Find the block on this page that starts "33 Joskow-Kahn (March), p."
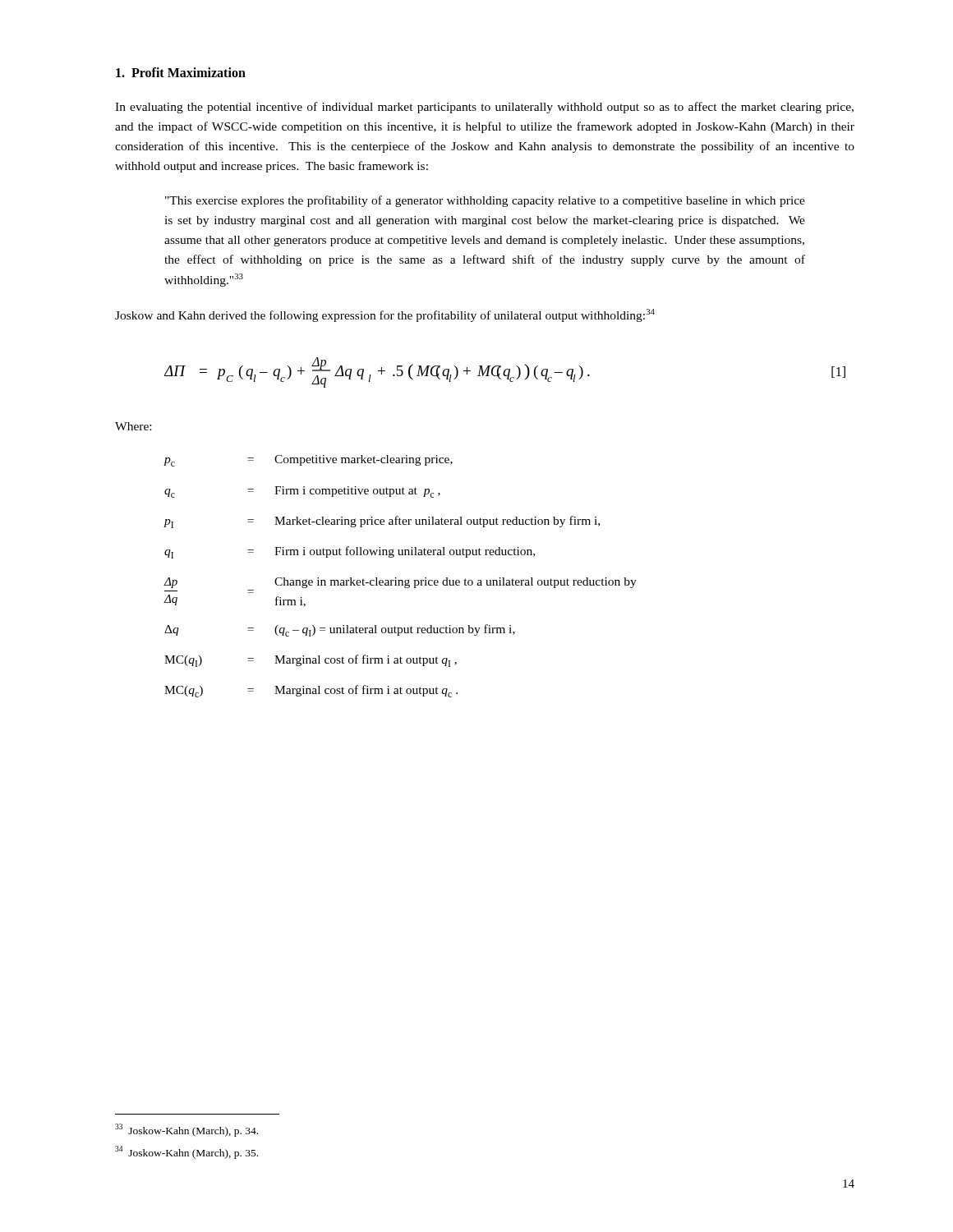Viewport: 953px width, 1232px height. click(187, 1129)
